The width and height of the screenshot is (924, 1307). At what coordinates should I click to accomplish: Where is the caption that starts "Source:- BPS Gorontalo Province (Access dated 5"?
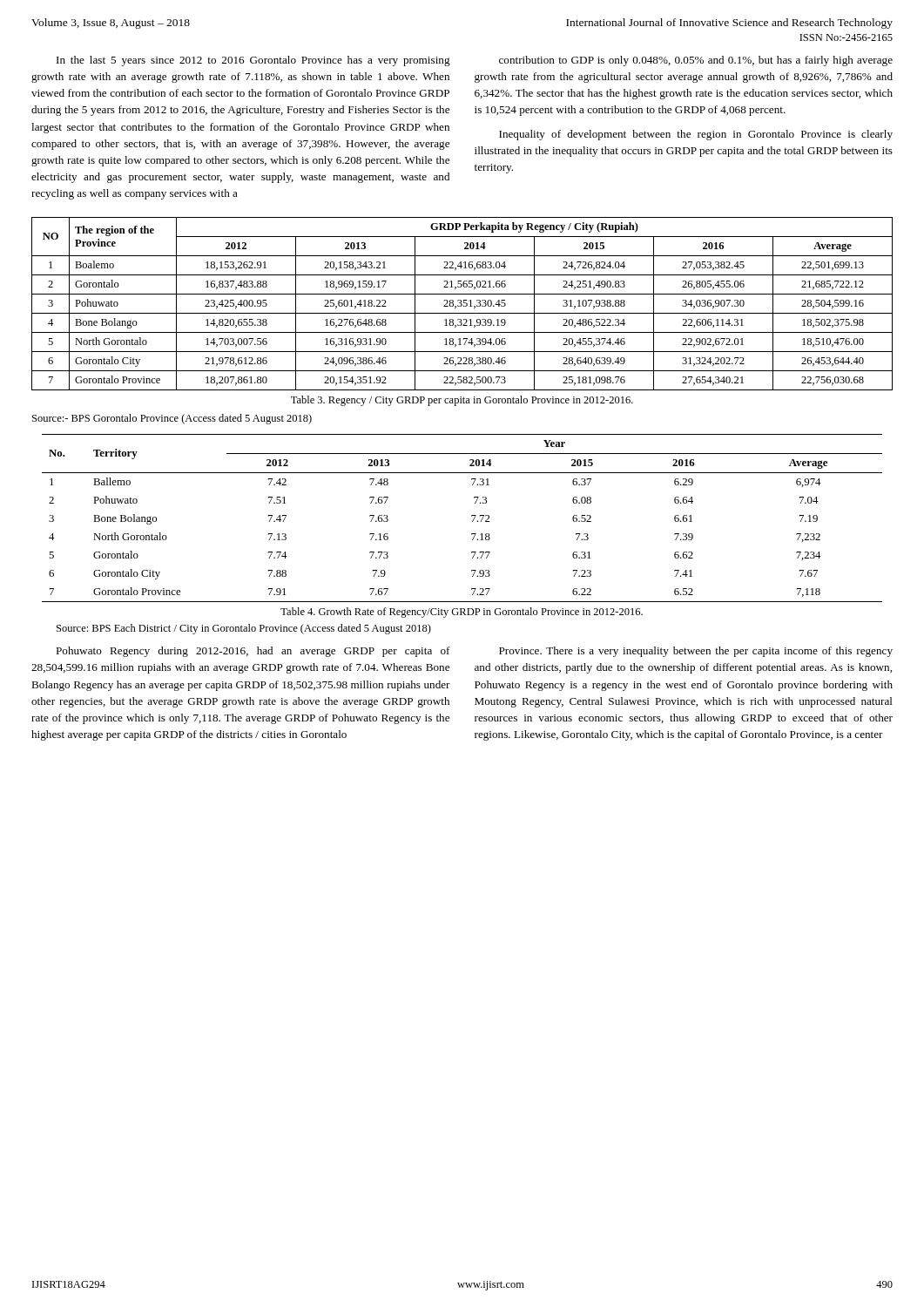(172, 418)
